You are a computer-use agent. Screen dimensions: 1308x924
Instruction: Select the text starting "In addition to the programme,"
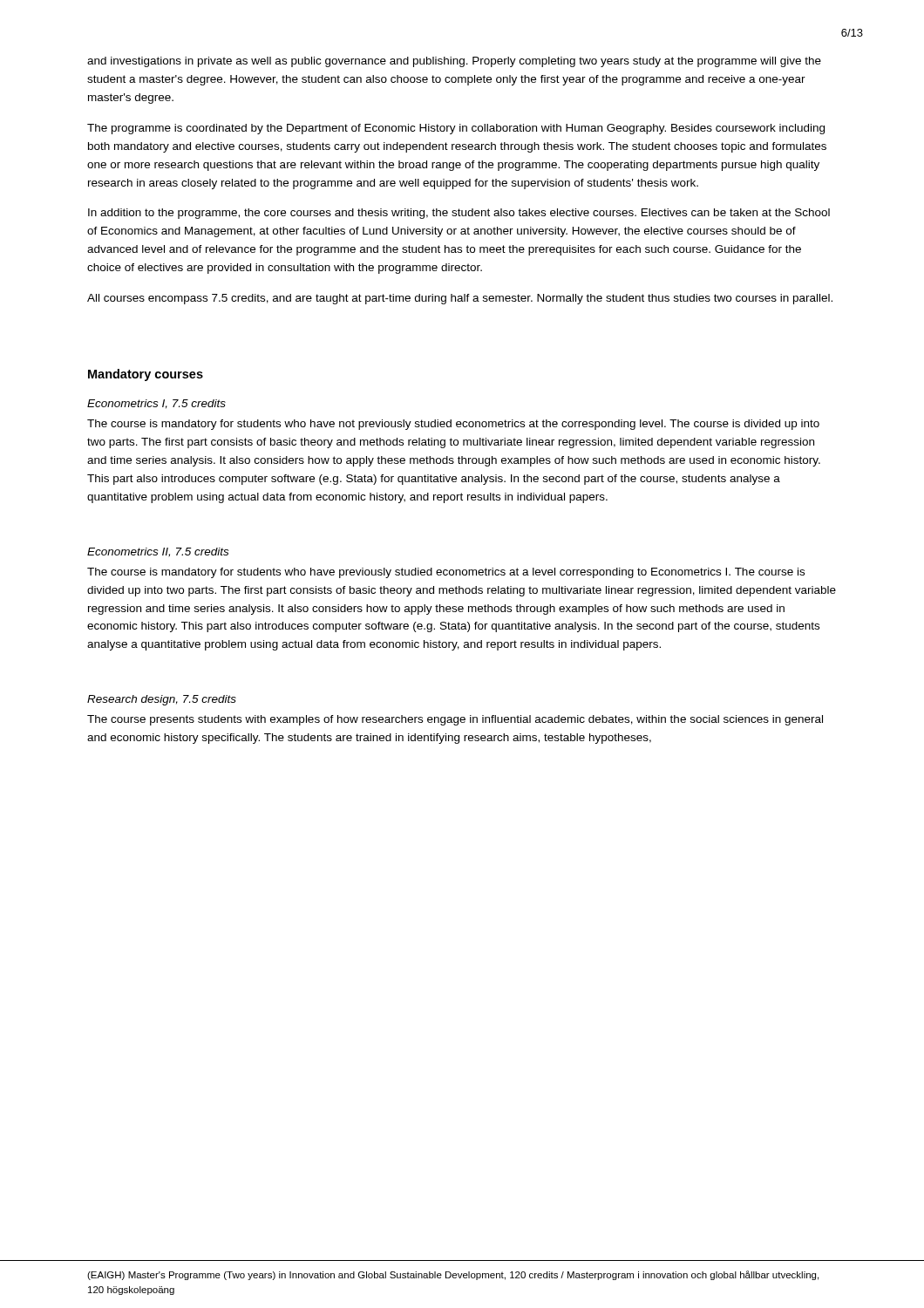tap(459, 240)
